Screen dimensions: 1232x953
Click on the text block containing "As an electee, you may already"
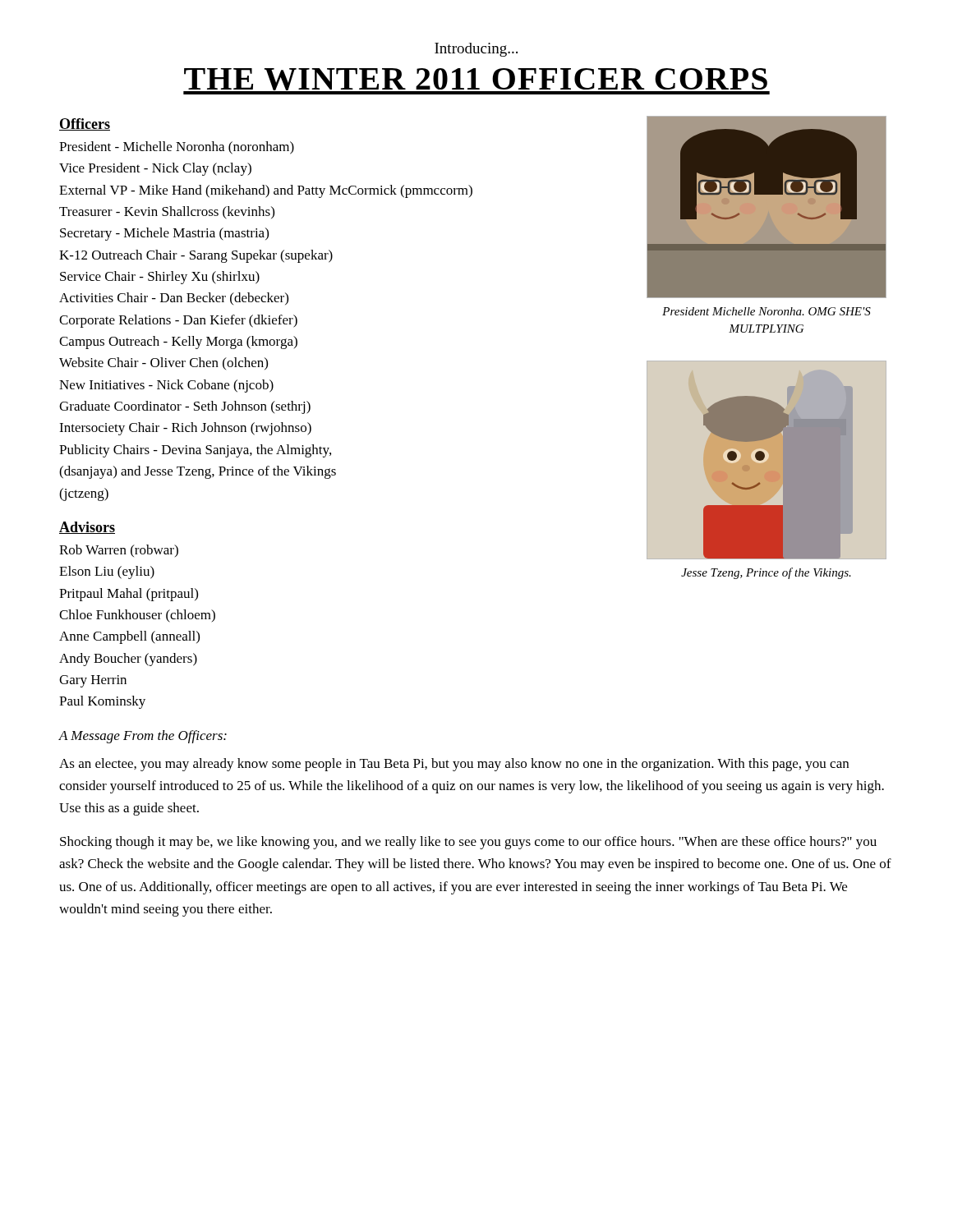[x=472, y=785]
